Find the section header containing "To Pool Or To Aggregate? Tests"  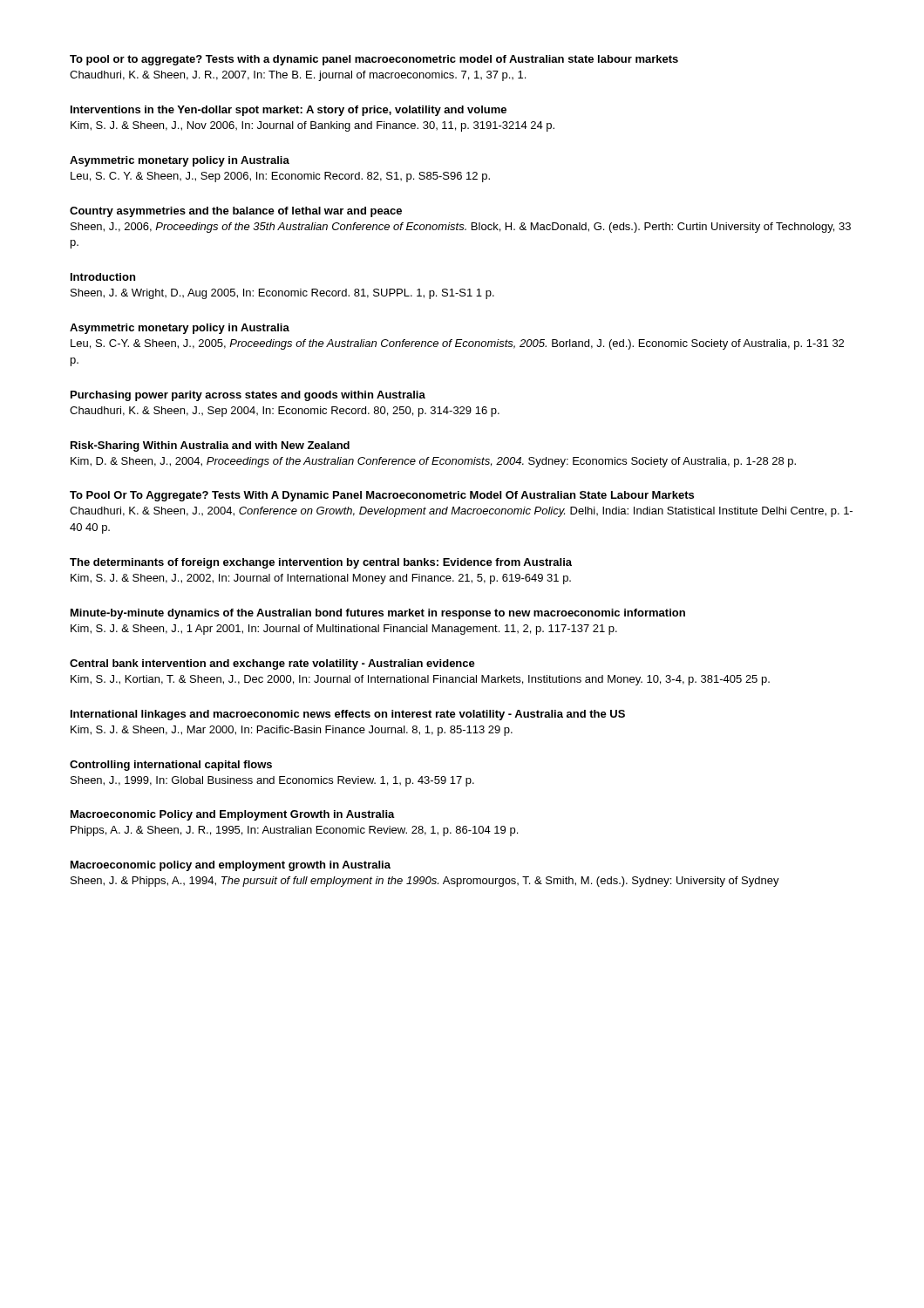tap(462, 511)
